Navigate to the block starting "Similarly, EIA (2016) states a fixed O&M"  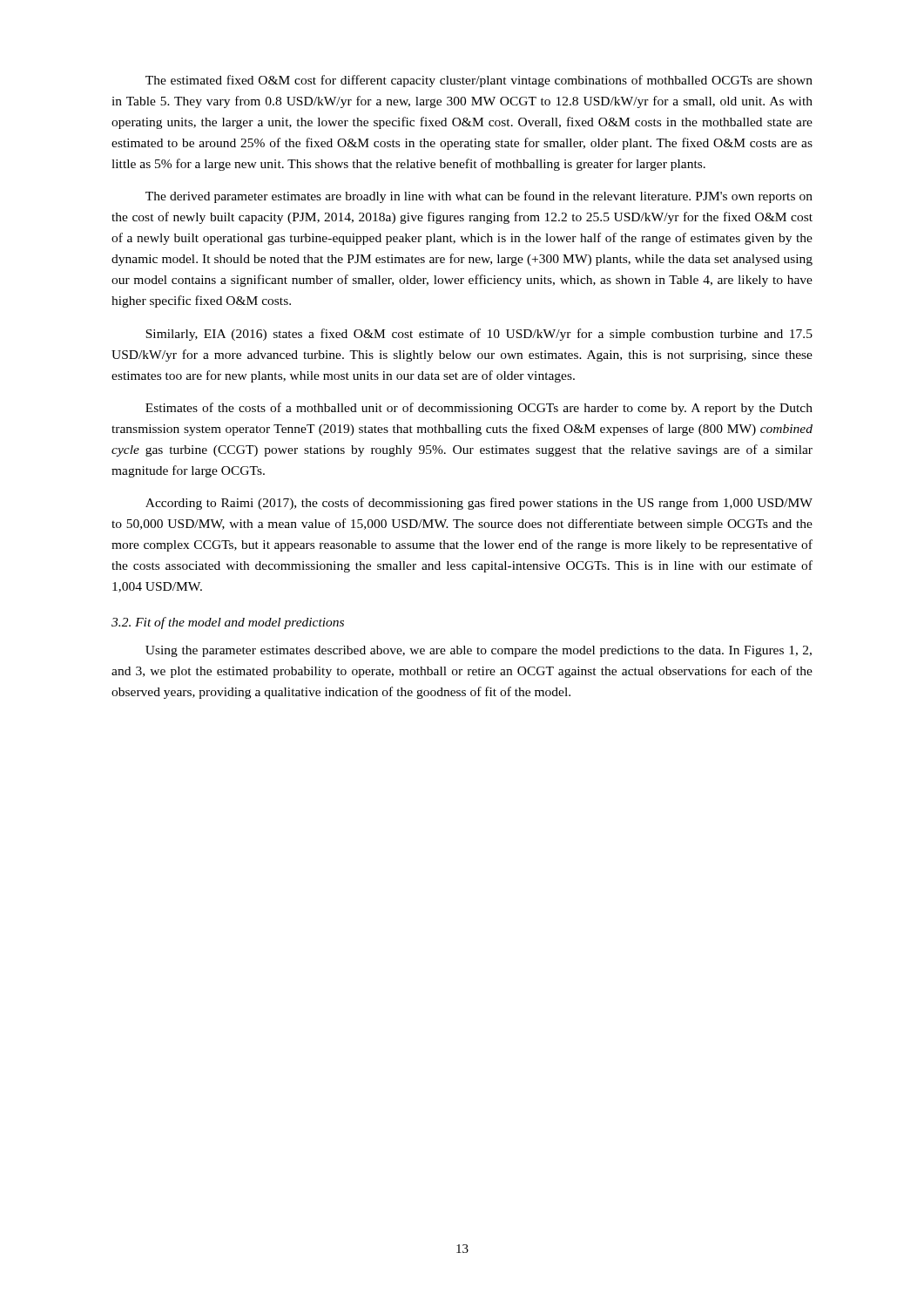(462, 354)
